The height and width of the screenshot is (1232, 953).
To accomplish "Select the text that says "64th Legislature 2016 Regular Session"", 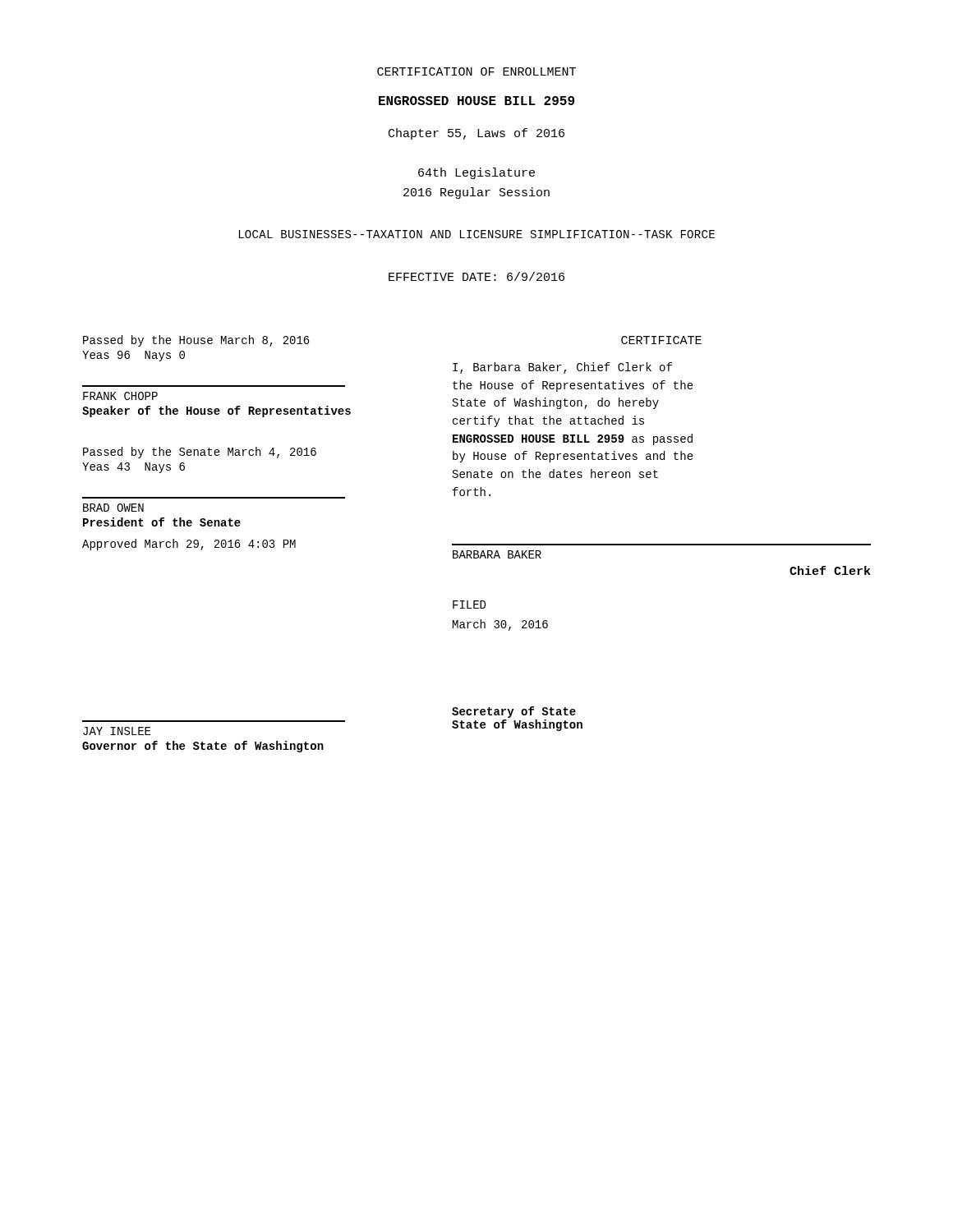I will pos(476,184).
